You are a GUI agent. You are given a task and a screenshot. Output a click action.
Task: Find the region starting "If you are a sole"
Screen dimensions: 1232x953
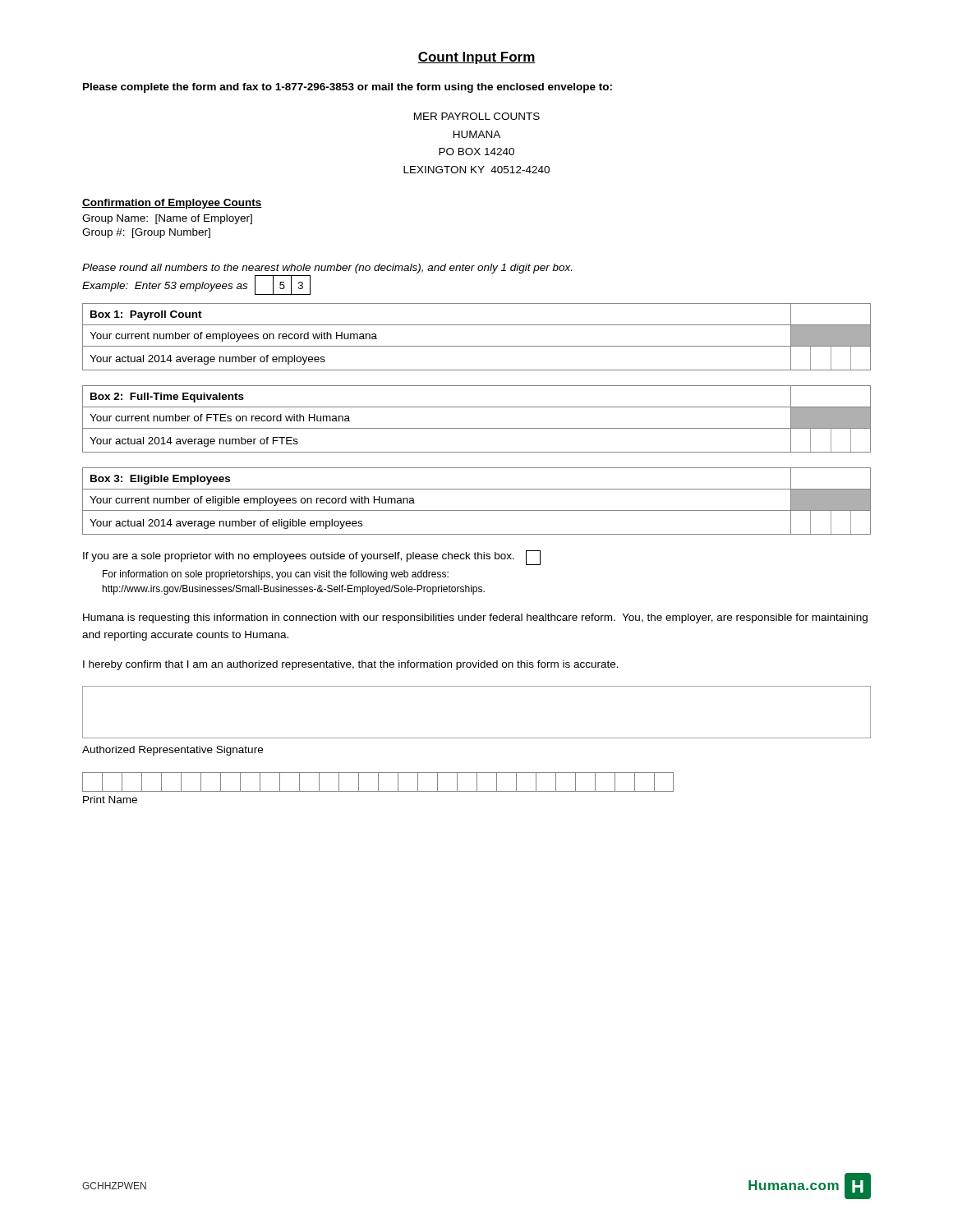pyautogui.click(x=312, y=558)
